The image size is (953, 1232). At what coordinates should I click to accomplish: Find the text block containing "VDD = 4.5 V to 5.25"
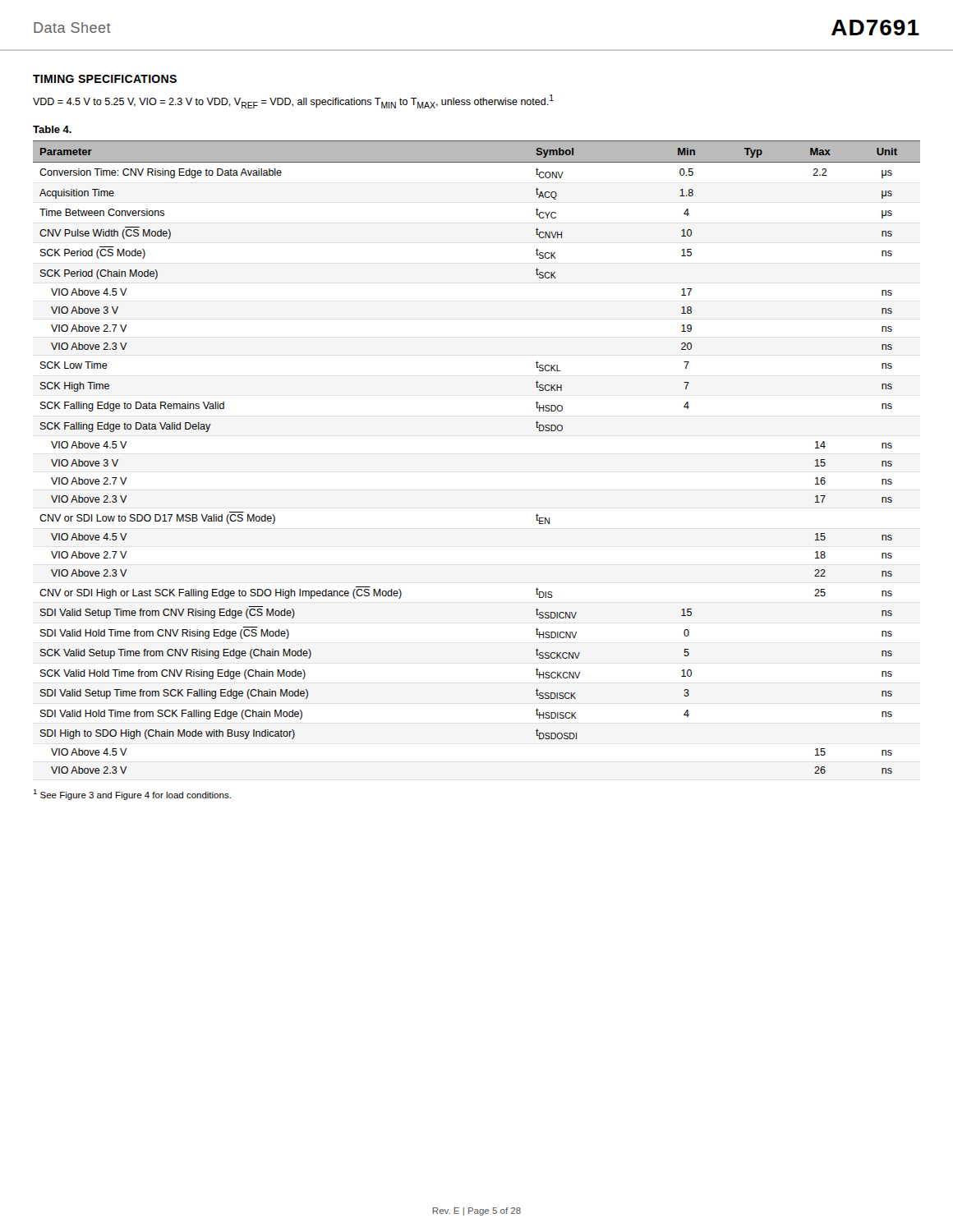293,102
